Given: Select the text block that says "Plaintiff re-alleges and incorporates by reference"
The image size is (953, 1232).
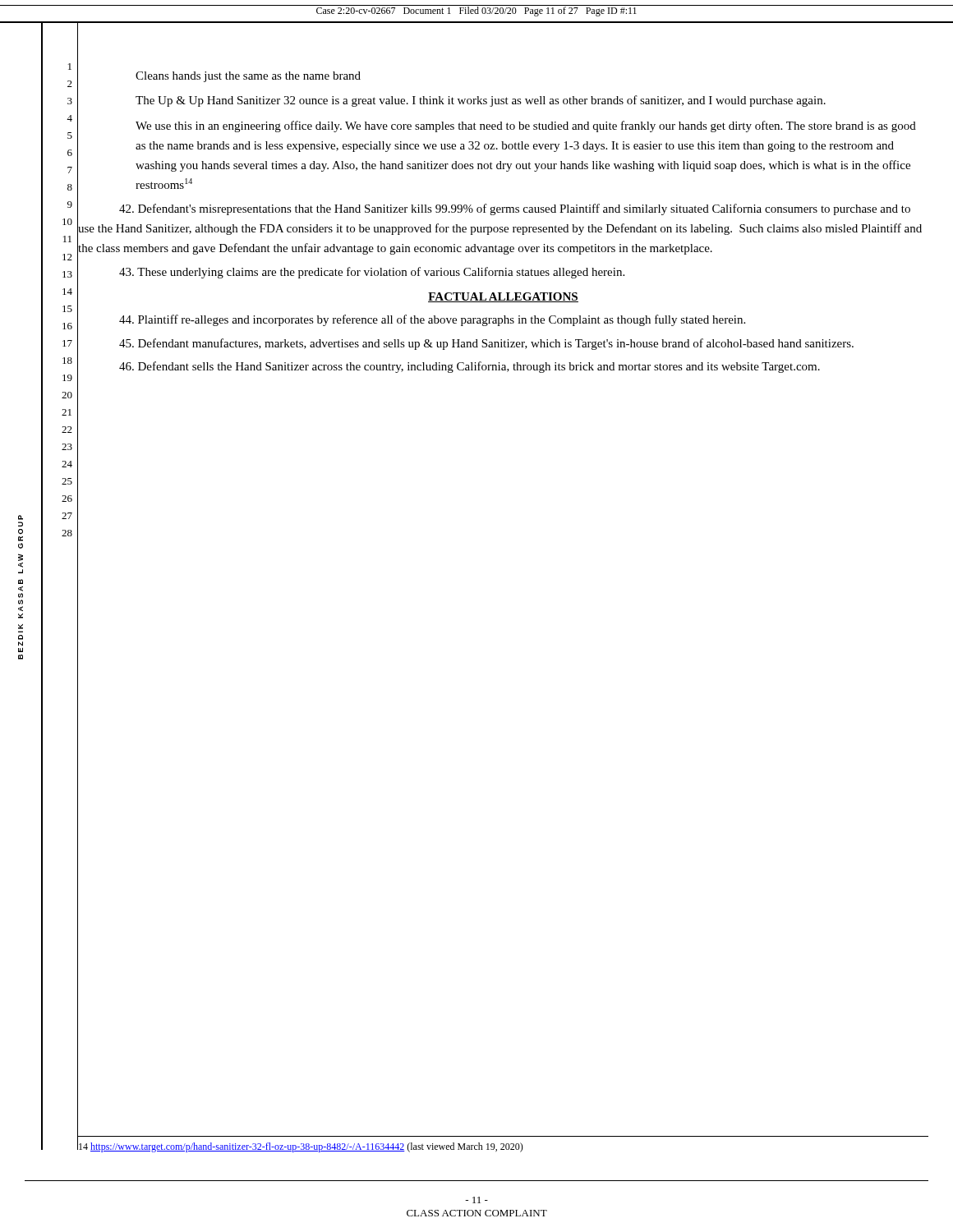Looking at the screenshot, I should [433, 320].
